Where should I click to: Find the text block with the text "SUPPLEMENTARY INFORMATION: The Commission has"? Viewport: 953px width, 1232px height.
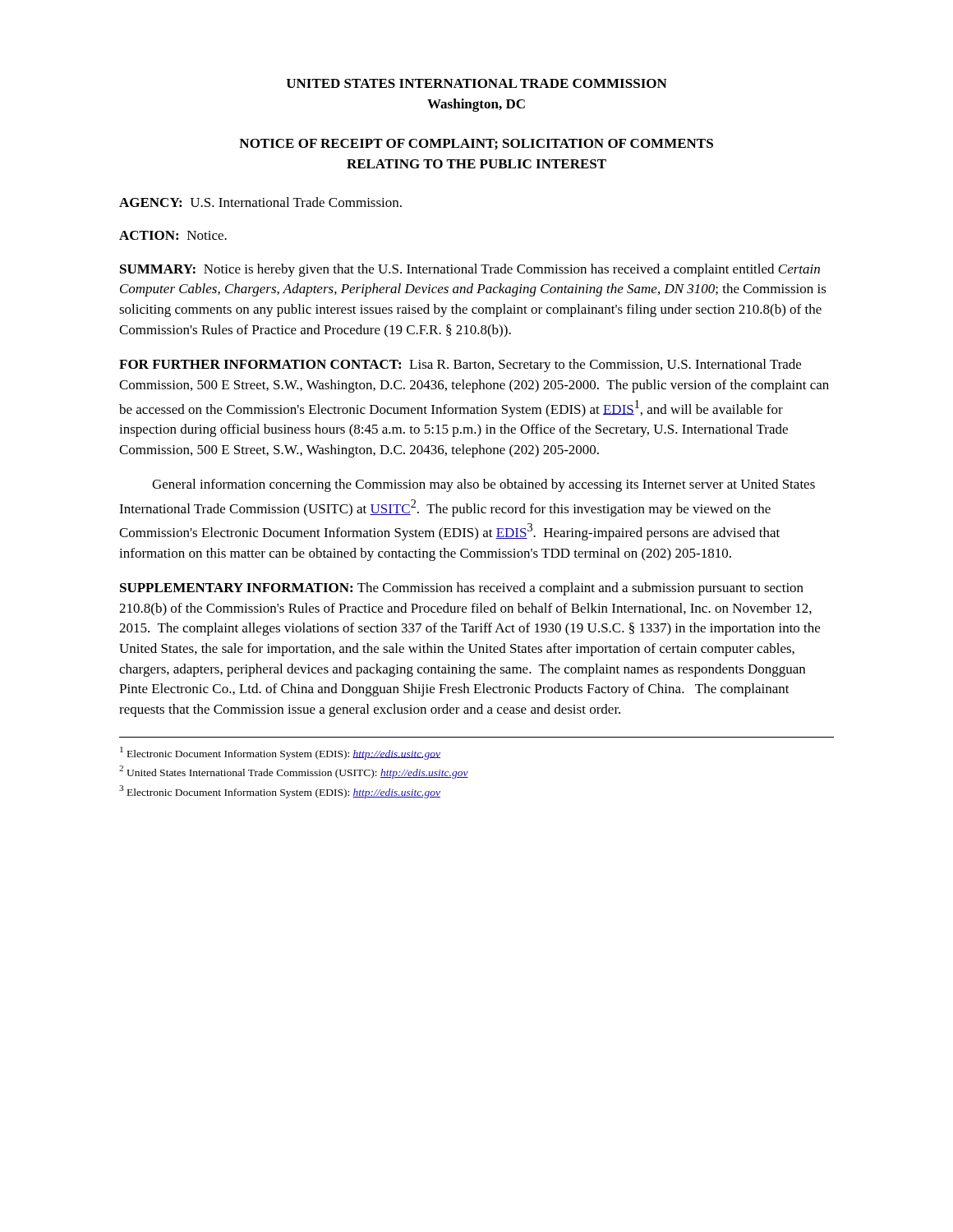click(x=470, y=649)
